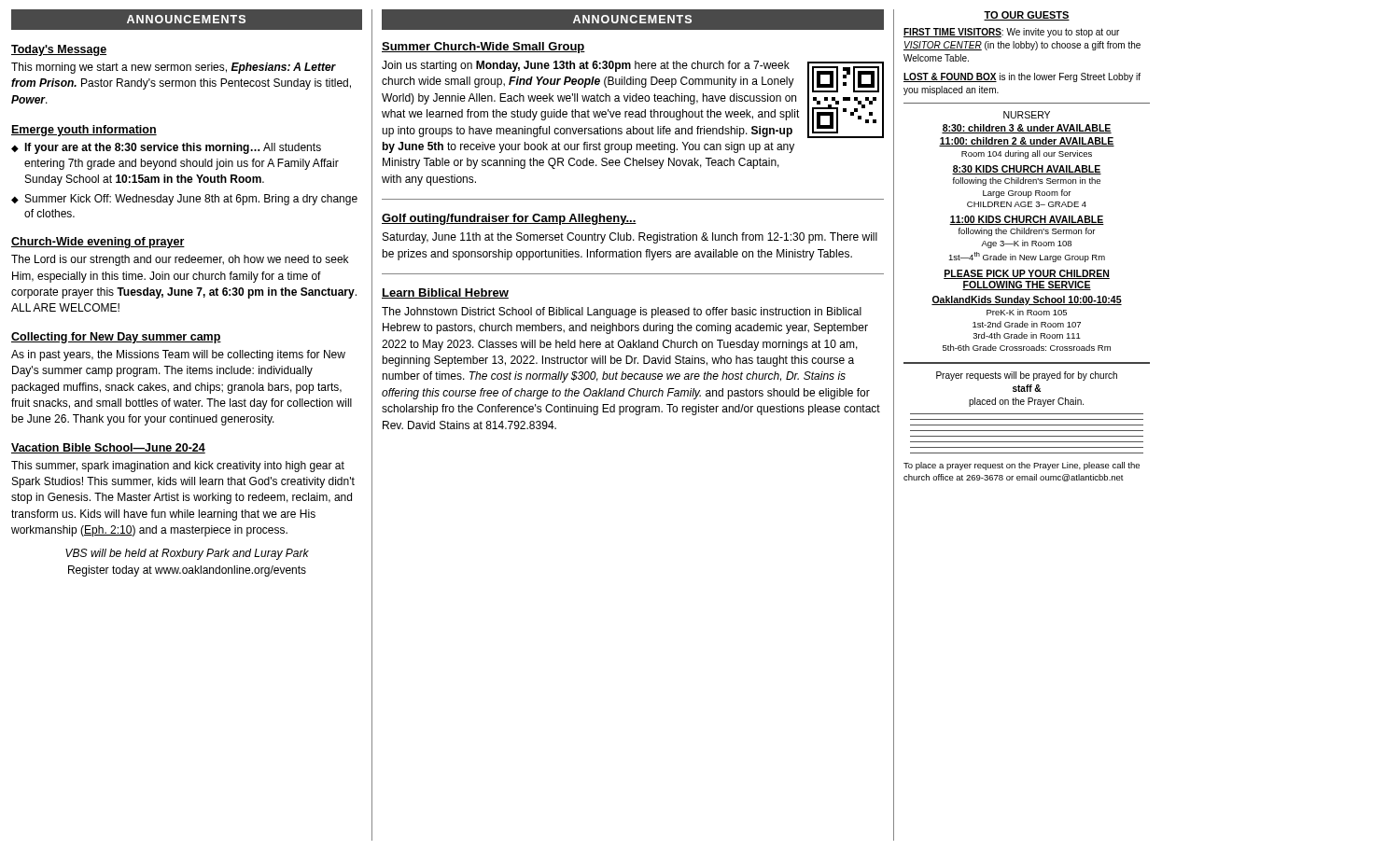1400x850 pixels.
Task: Click on the text block starting "Prayer requests will be prayed for by"
Action: (x=1027, y=389)
